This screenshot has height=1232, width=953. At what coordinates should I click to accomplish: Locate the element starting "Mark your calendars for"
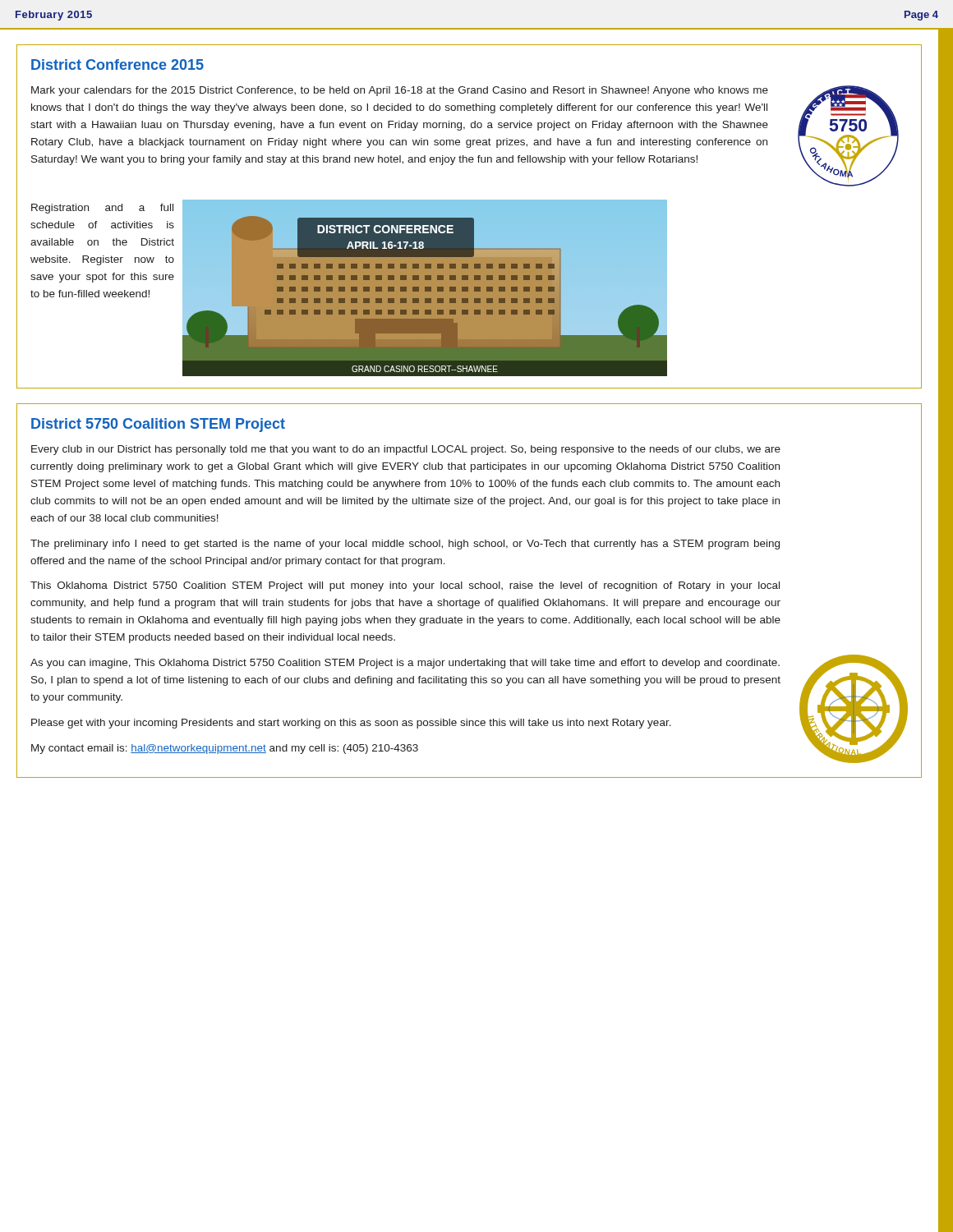[399, 125]
